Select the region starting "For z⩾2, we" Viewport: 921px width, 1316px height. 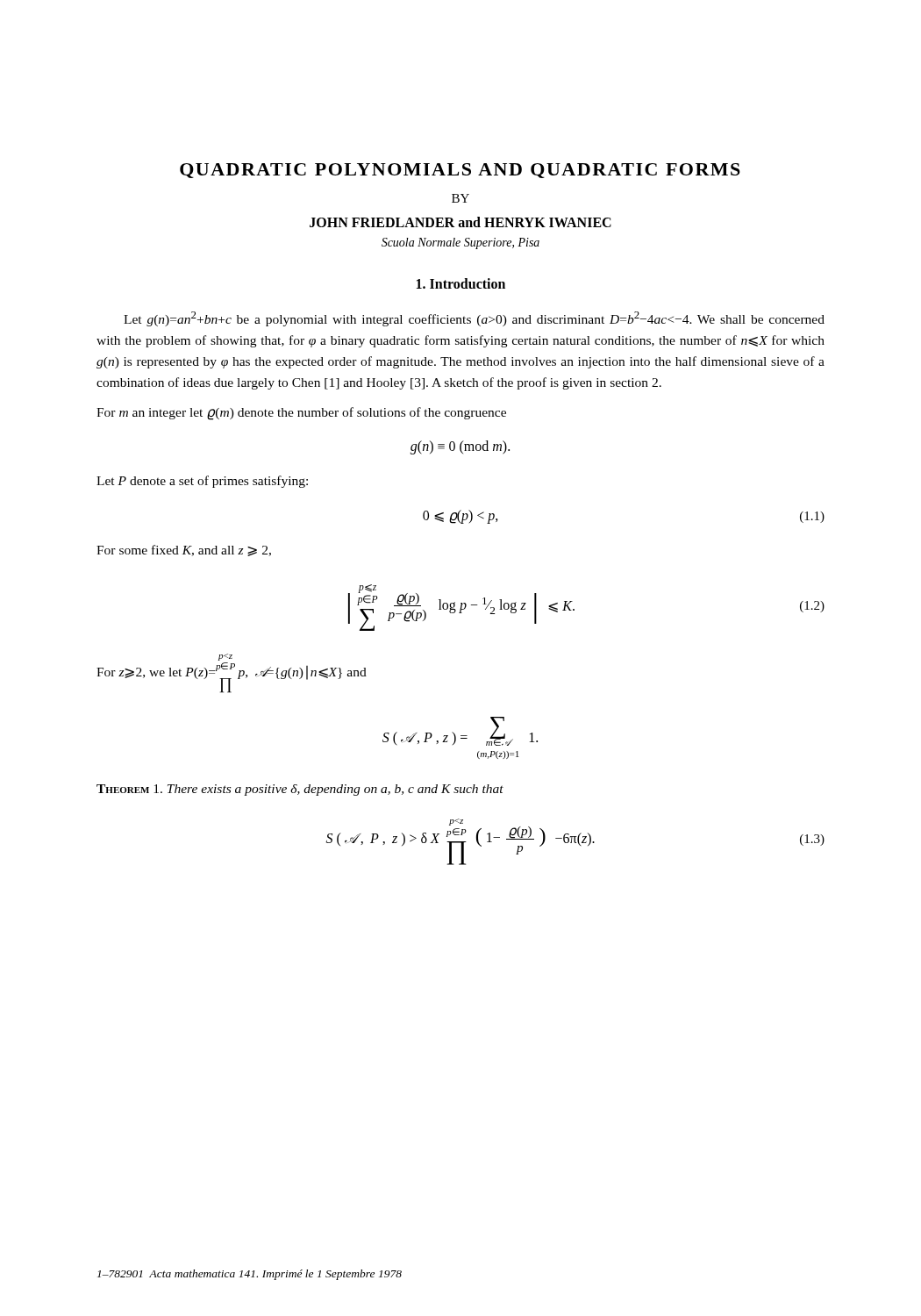point(225,657)
